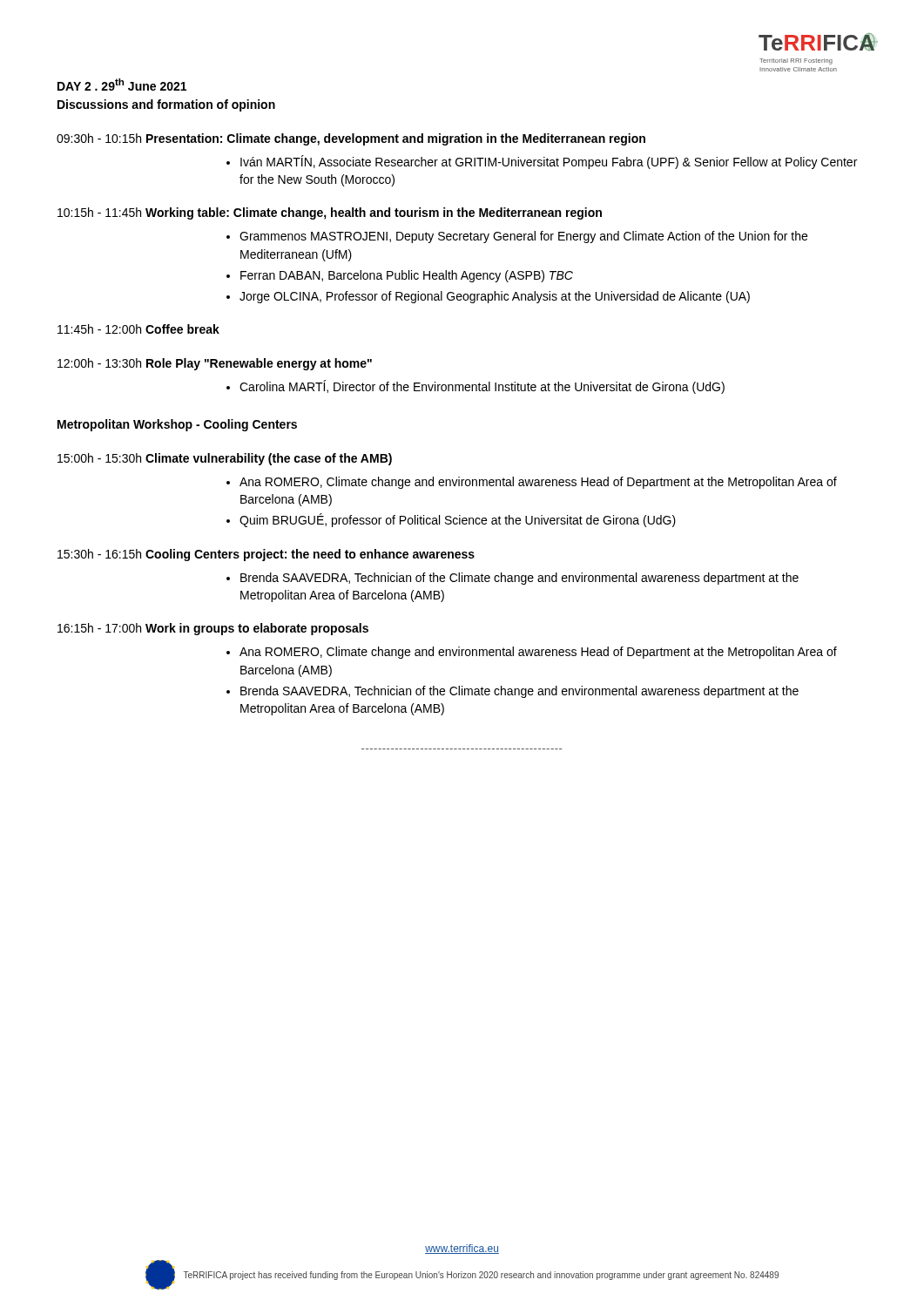924x1307 pixels.
Task: Click on the passage starting "Grammenos MASTROJENI, Deputy Secretary General"
Action: 524,245
